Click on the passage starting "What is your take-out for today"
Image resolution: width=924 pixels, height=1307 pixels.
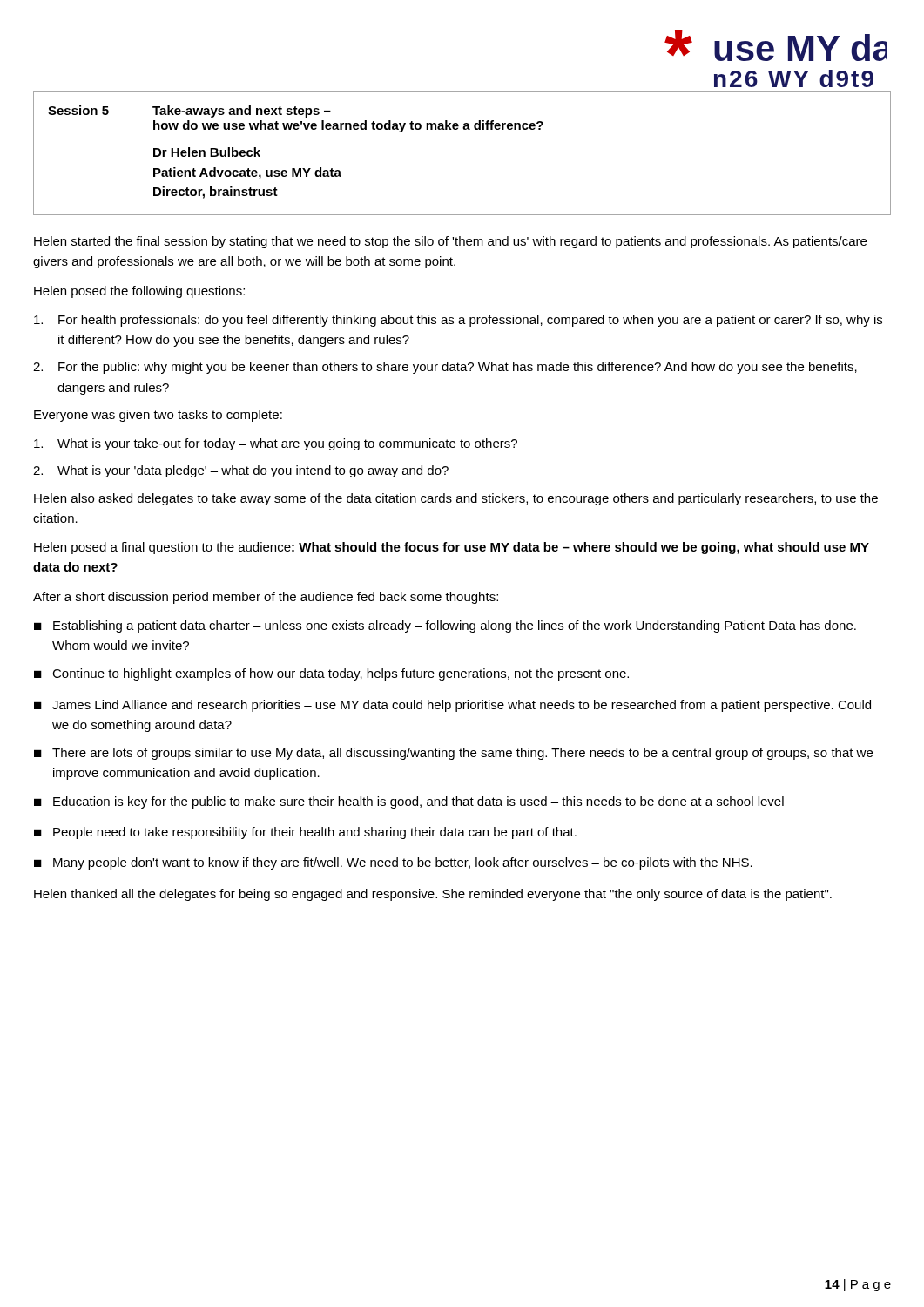(462, 443)
